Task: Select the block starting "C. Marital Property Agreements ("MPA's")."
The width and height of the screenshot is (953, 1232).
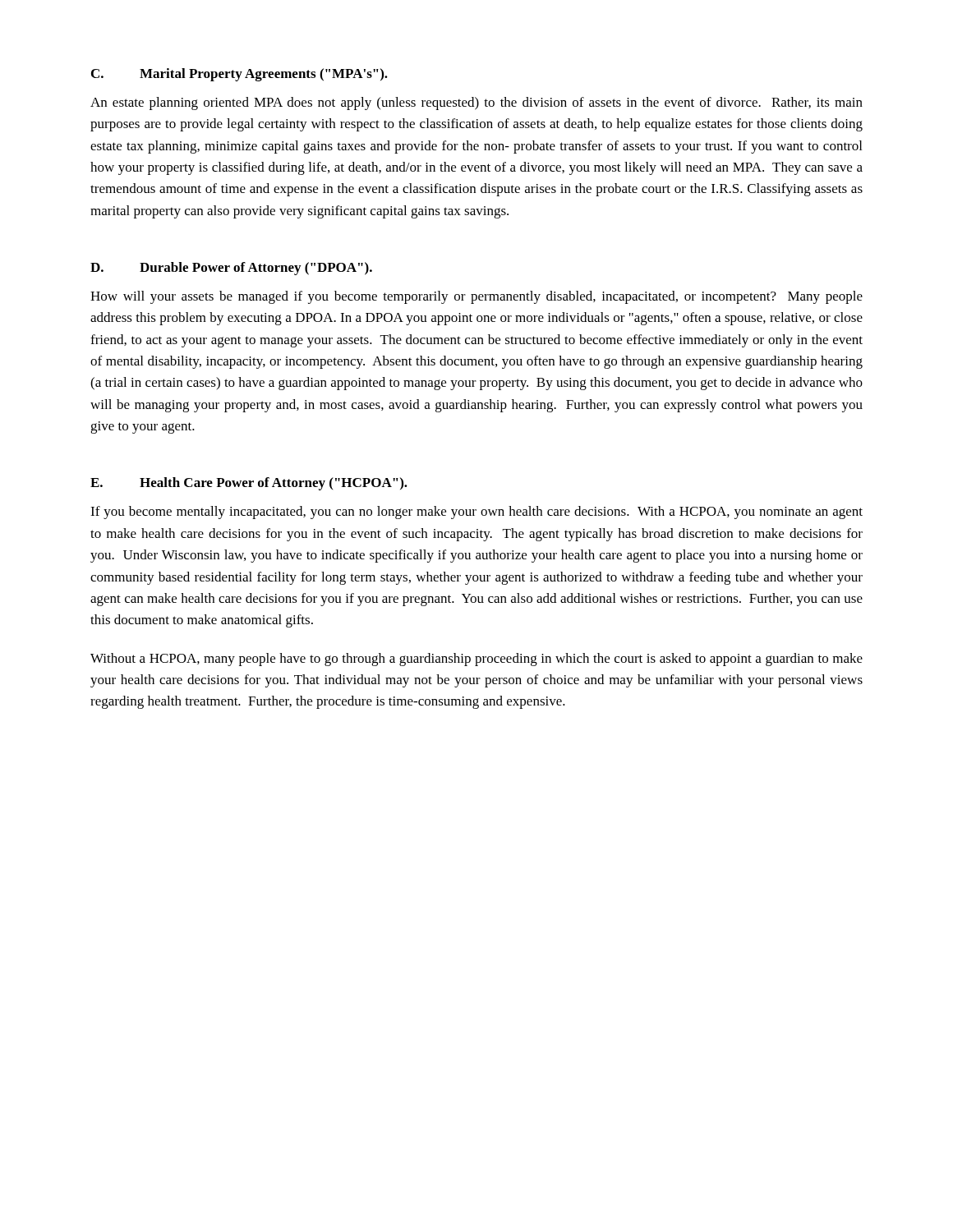Action: [239, 74]
